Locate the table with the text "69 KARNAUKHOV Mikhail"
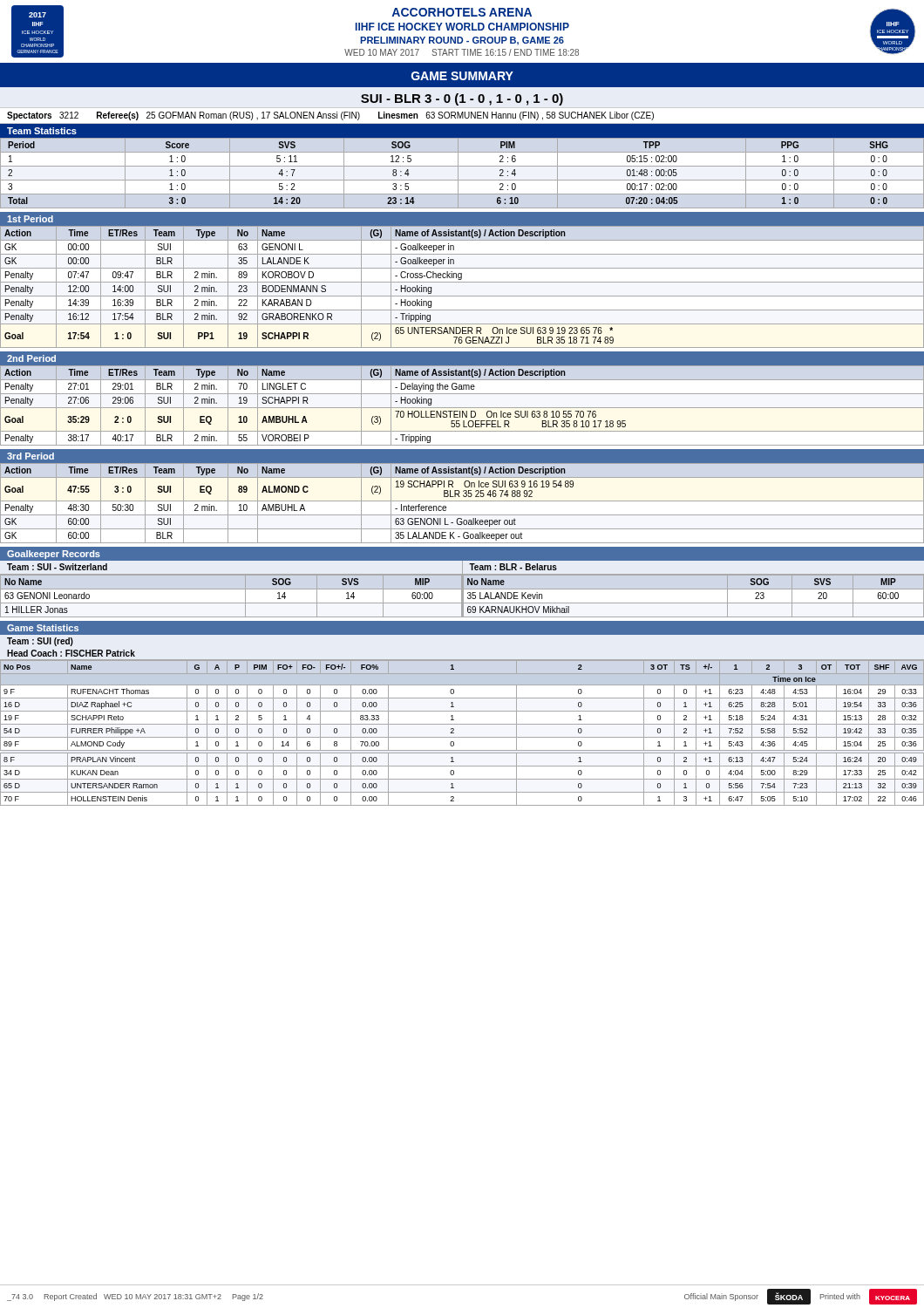The width and height of the screenshot is (924, 1308). (693, 596)
